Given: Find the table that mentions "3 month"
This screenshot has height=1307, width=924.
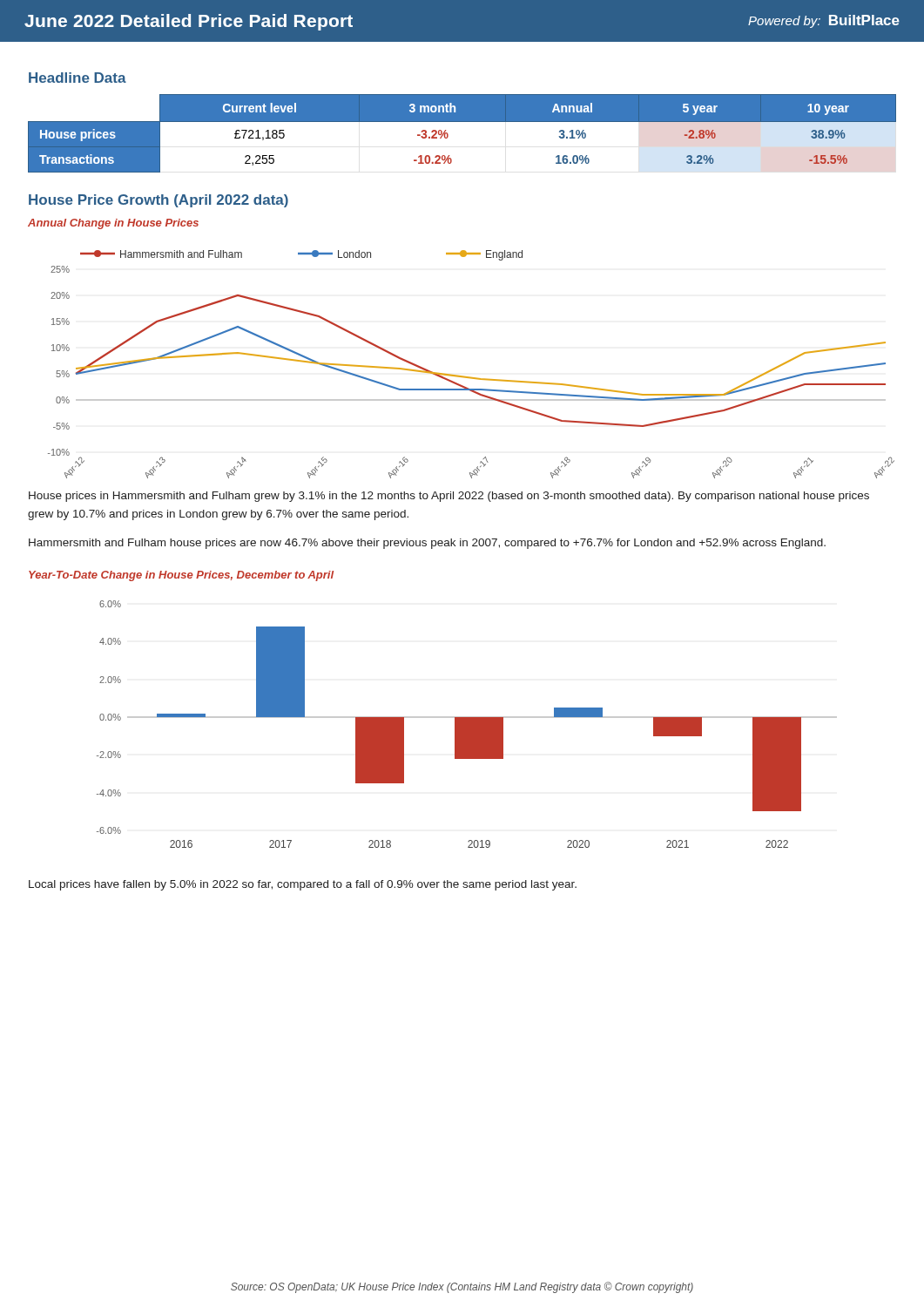Looking at the screenshot, I should [462, 133].
